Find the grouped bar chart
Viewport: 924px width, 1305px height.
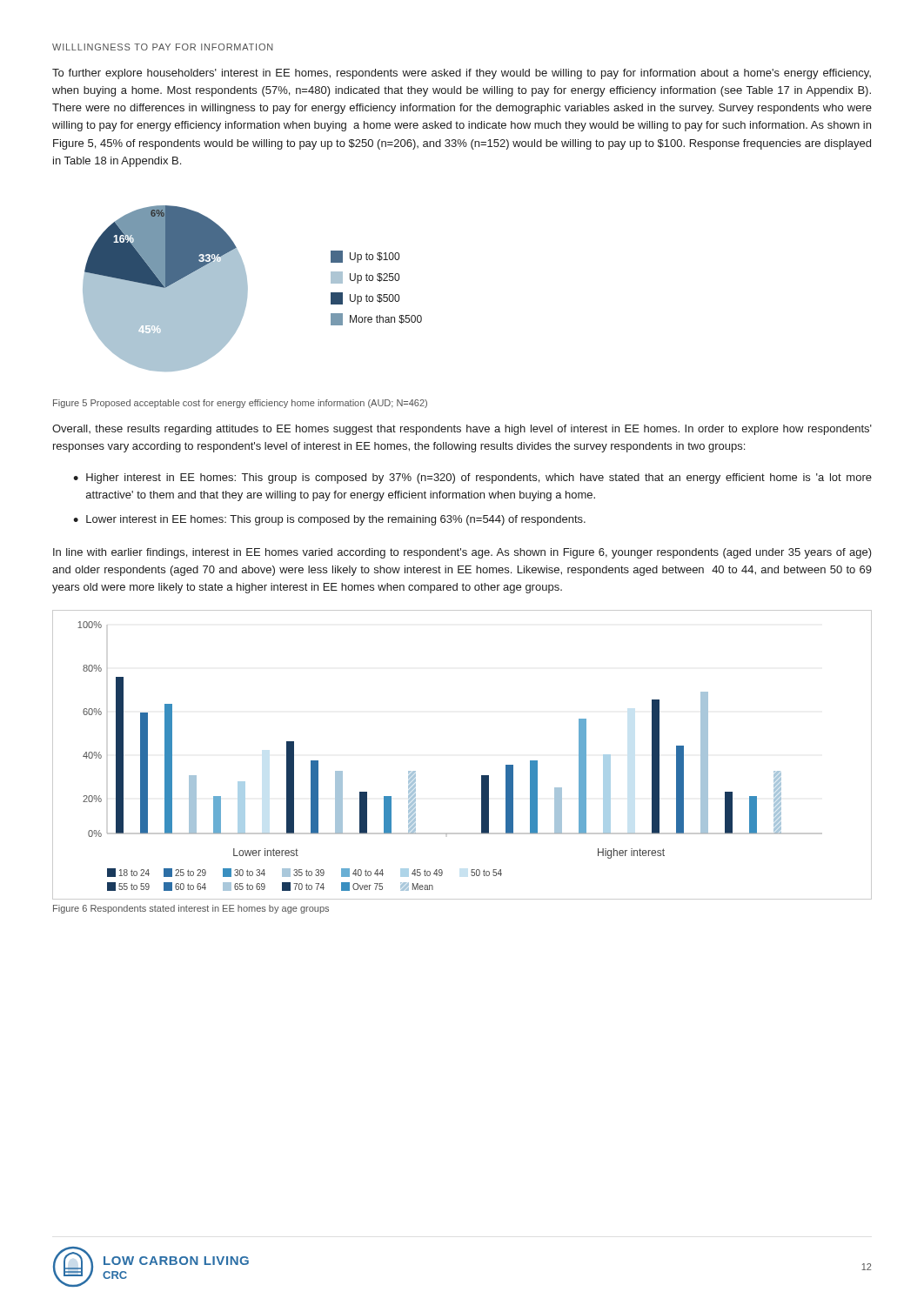point(462,755)
